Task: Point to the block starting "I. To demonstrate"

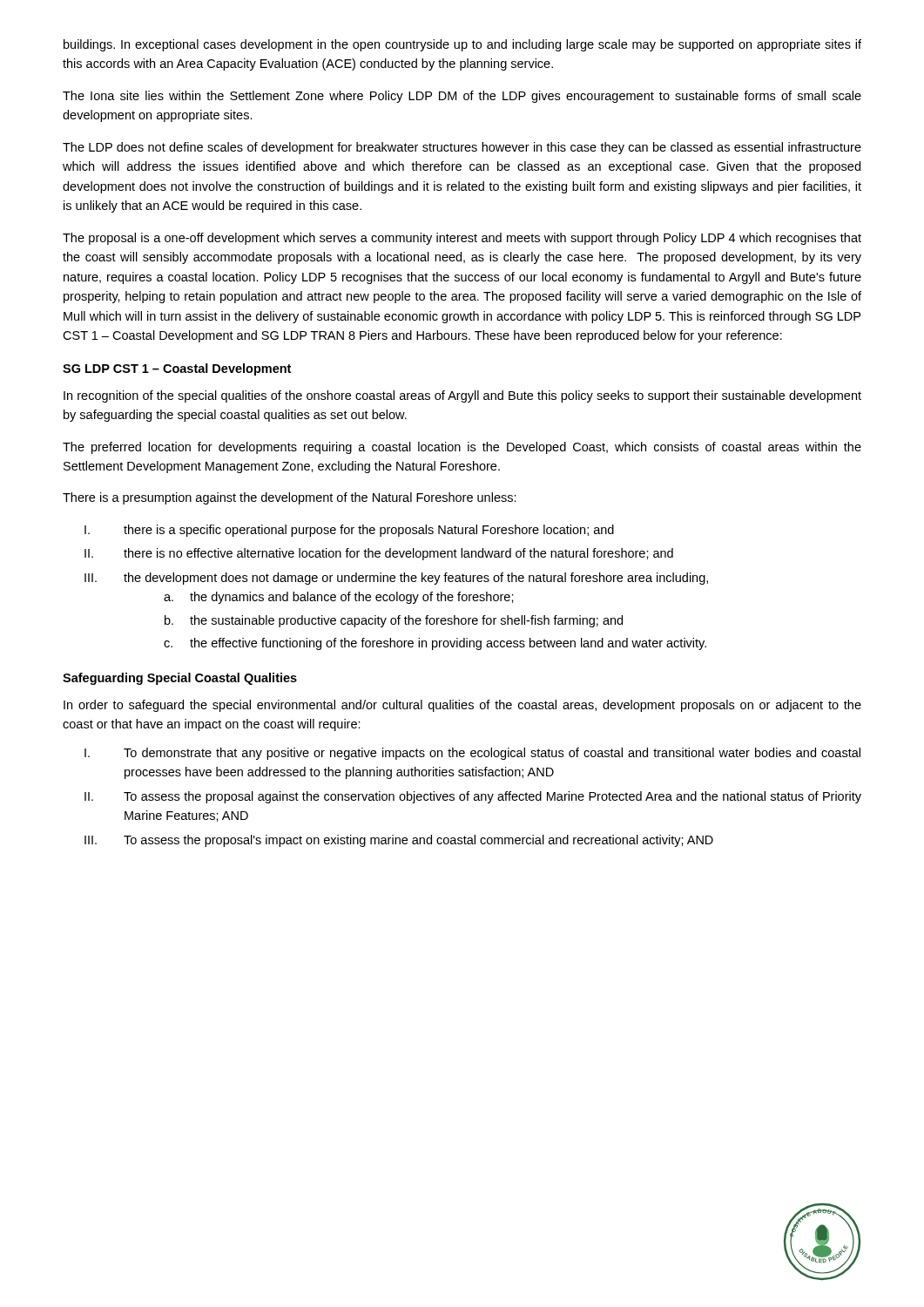Action: click(x=462, y=763)
